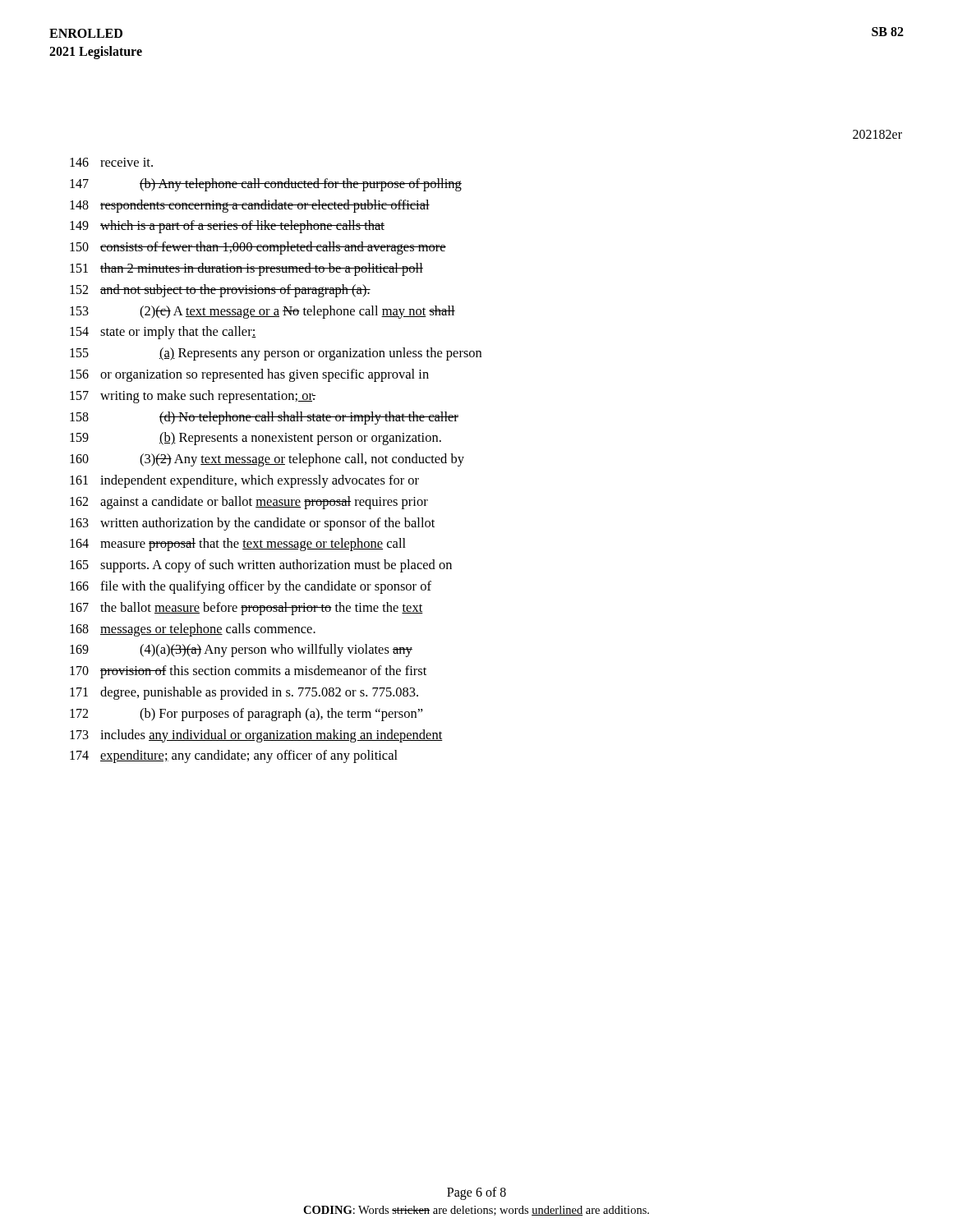
Task: Locate the block of text that opens with "171 degree, punishable"
Action: click(244, 693)
